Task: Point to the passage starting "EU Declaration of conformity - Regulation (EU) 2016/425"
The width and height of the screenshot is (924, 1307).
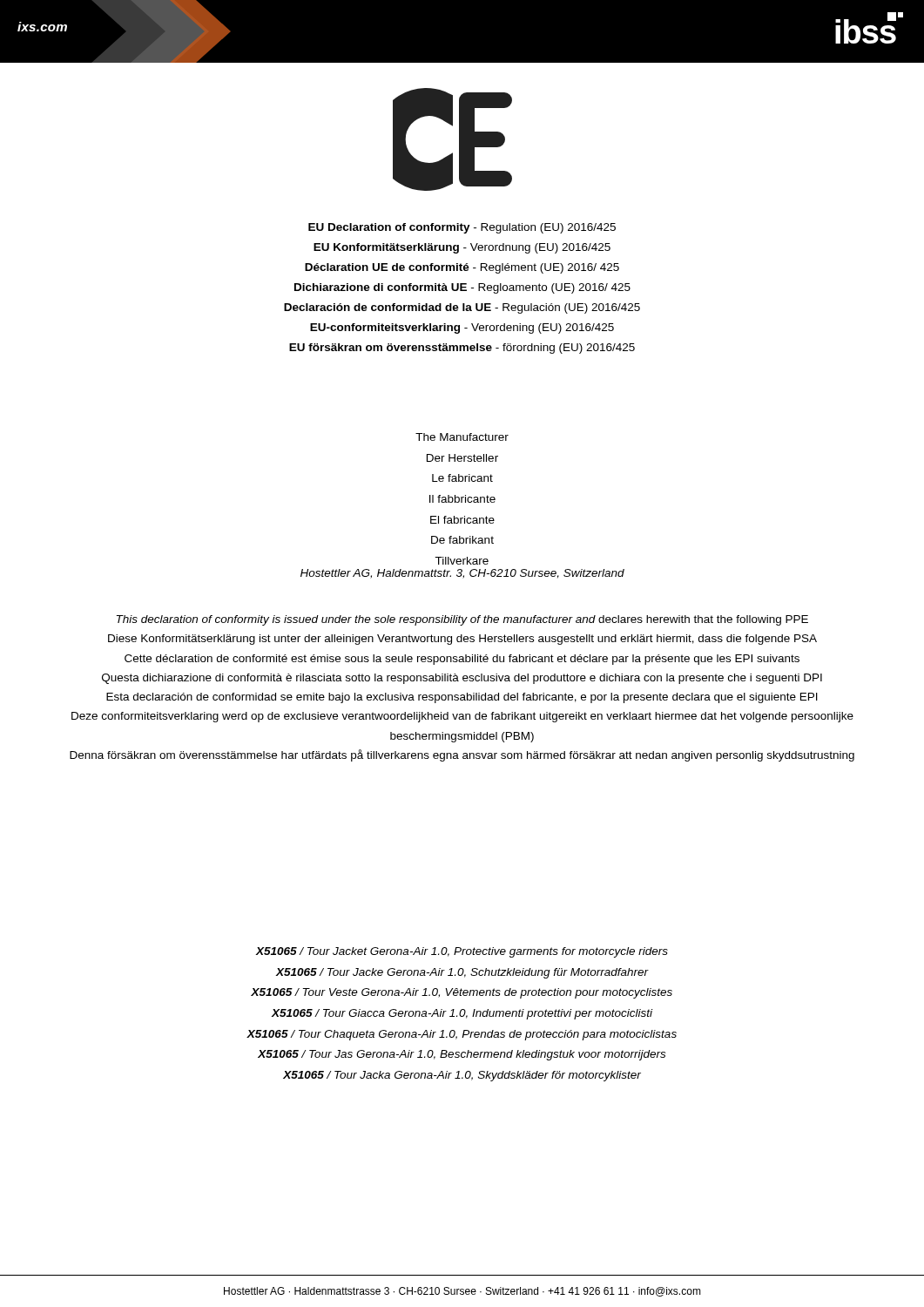Action: (462, 287)
